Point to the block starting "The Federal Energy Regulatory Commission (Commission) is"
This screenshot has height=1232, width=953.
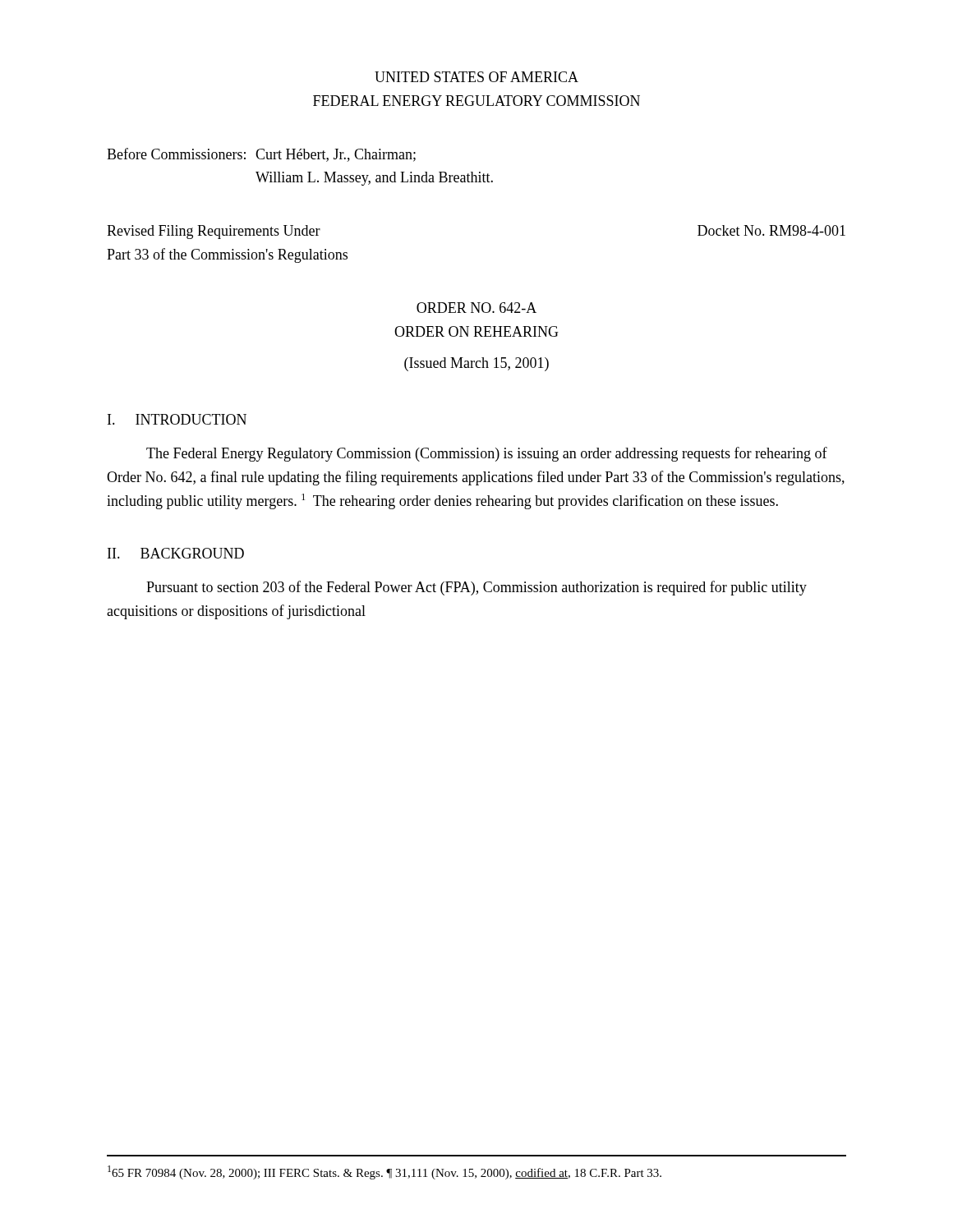click(476, 477)
